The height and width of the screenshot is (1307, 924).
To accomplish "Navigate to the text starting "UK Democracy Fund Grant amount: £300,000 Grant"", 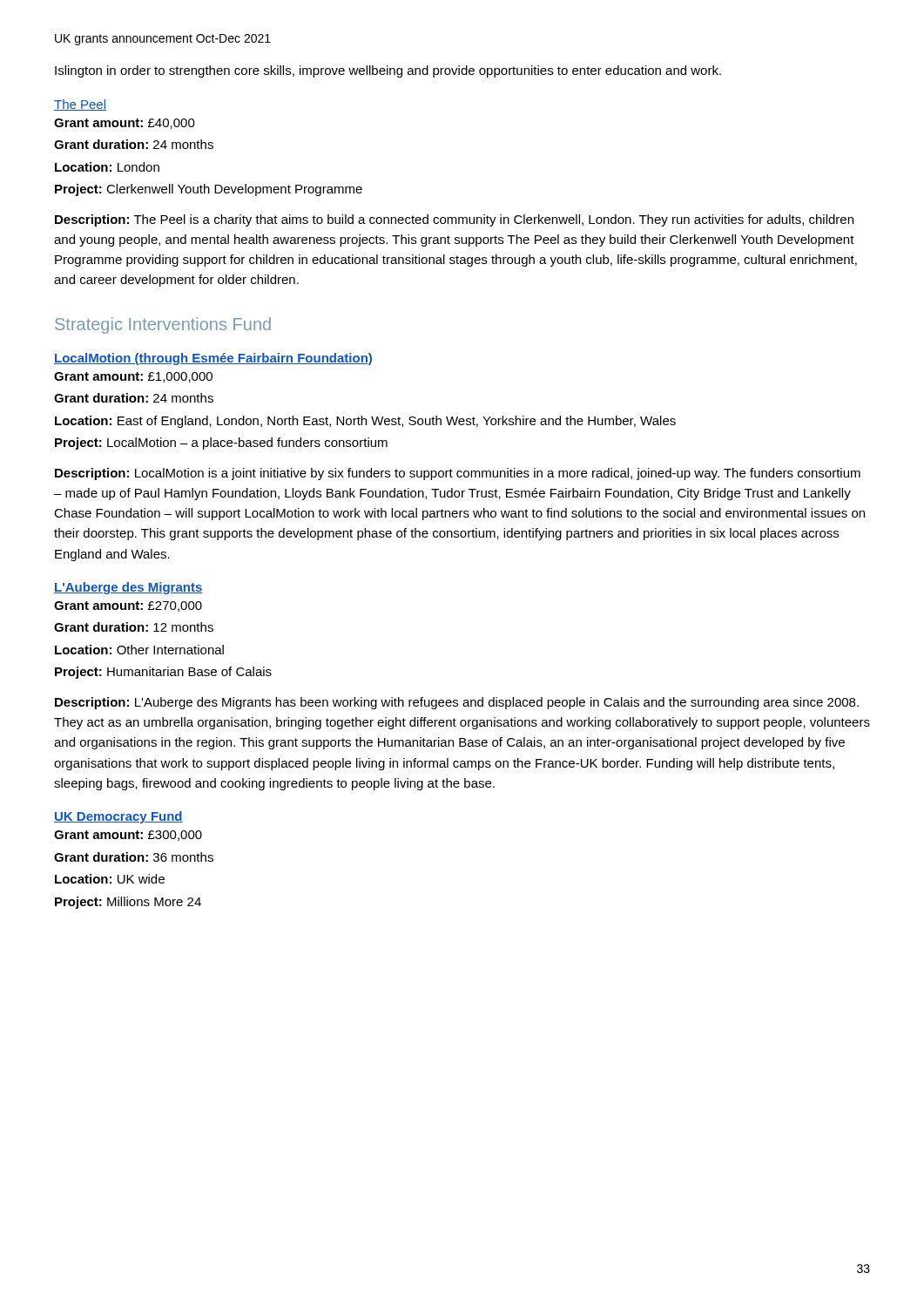I will coord(118,817).
